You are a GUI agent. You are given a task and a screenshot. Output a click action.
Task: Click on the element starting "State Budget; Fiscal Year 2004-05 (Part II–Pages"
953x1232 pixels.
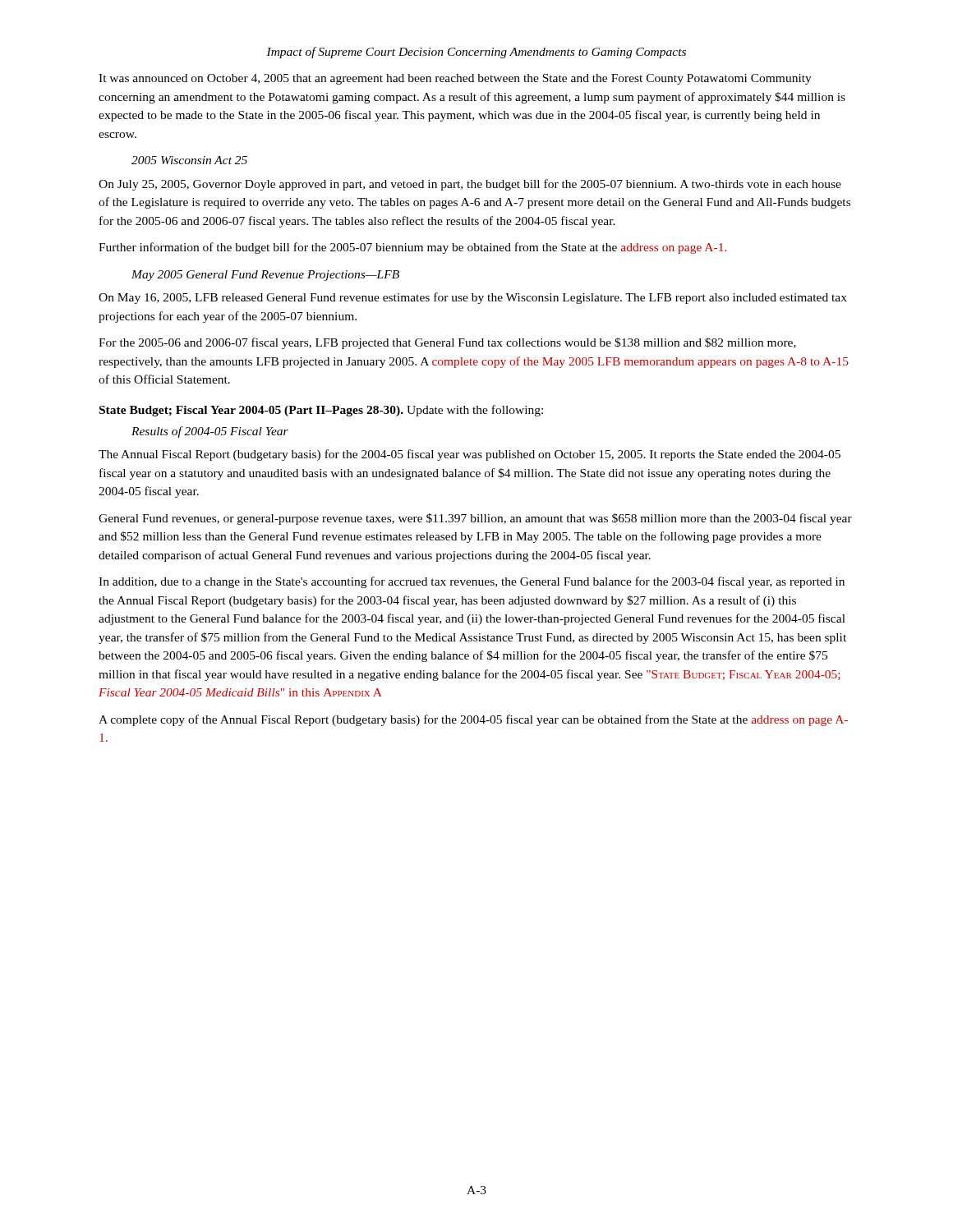pos(321,409)
